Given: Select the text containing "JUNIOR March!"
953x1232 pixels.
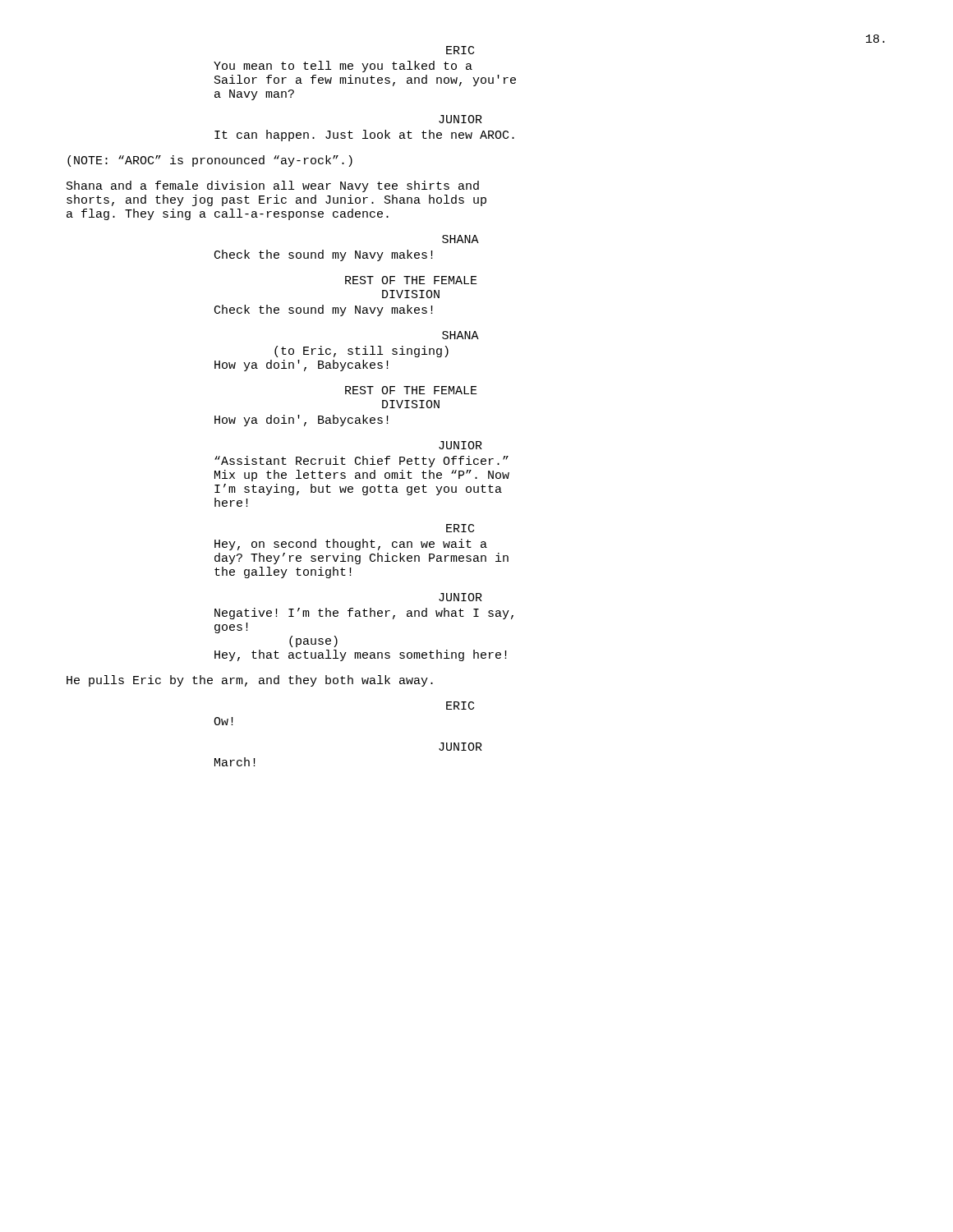Looking at the screenshot, I should coord(460,747).
